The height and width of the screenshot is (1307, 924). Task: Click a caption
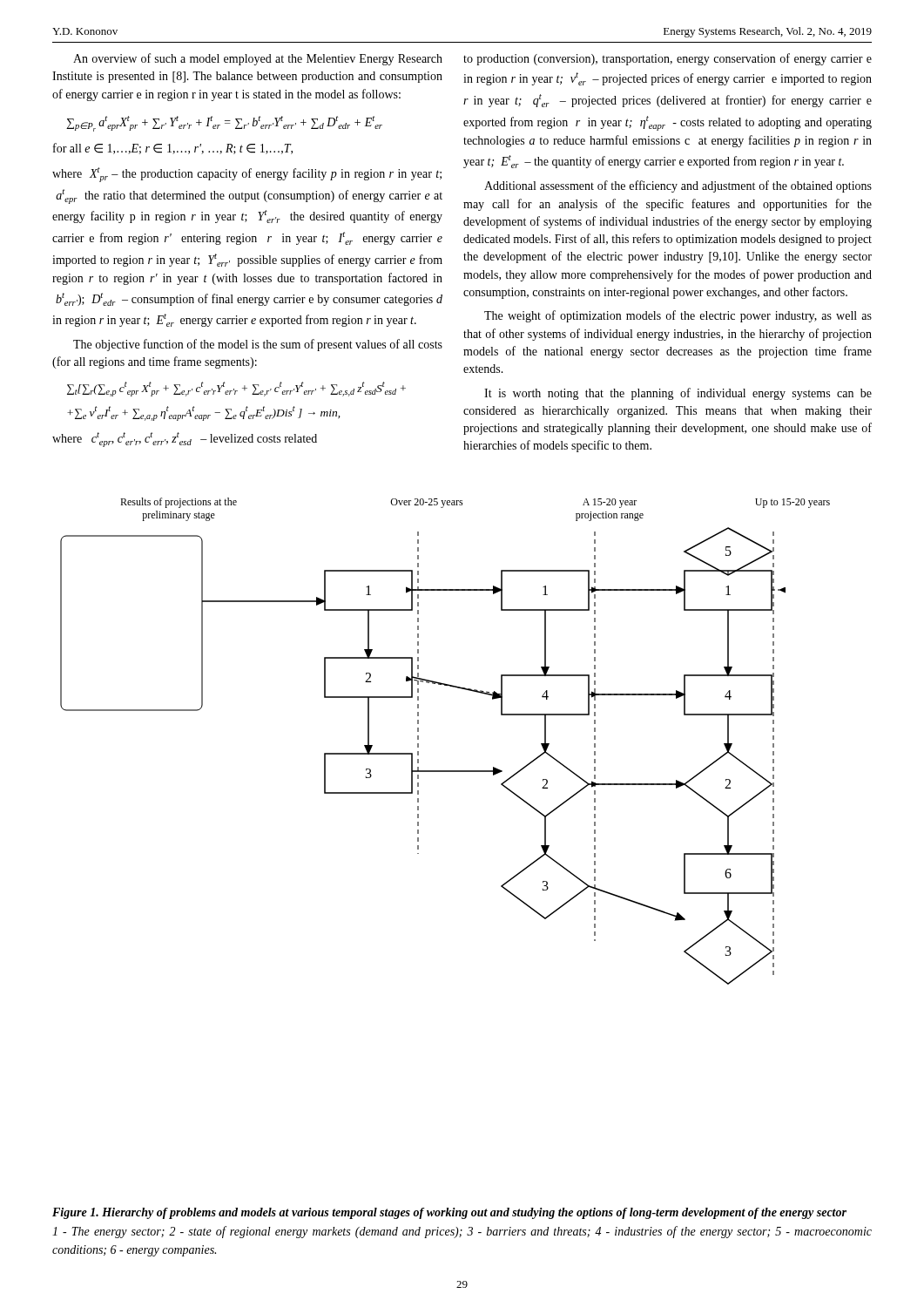coord(462,1232)
